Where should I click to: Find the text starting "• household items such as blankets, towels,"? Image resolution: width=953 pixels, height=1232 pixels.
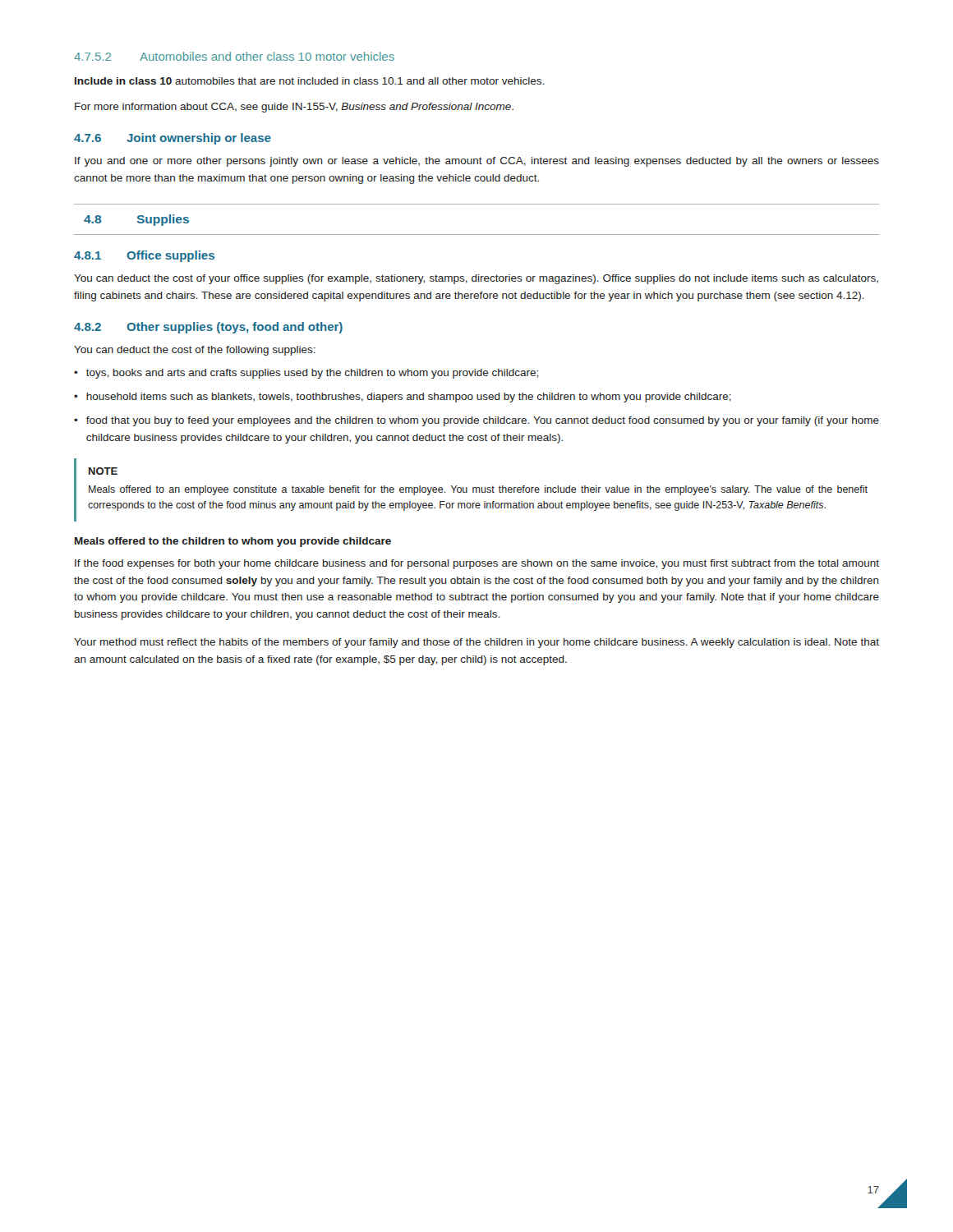pos(403,397)
